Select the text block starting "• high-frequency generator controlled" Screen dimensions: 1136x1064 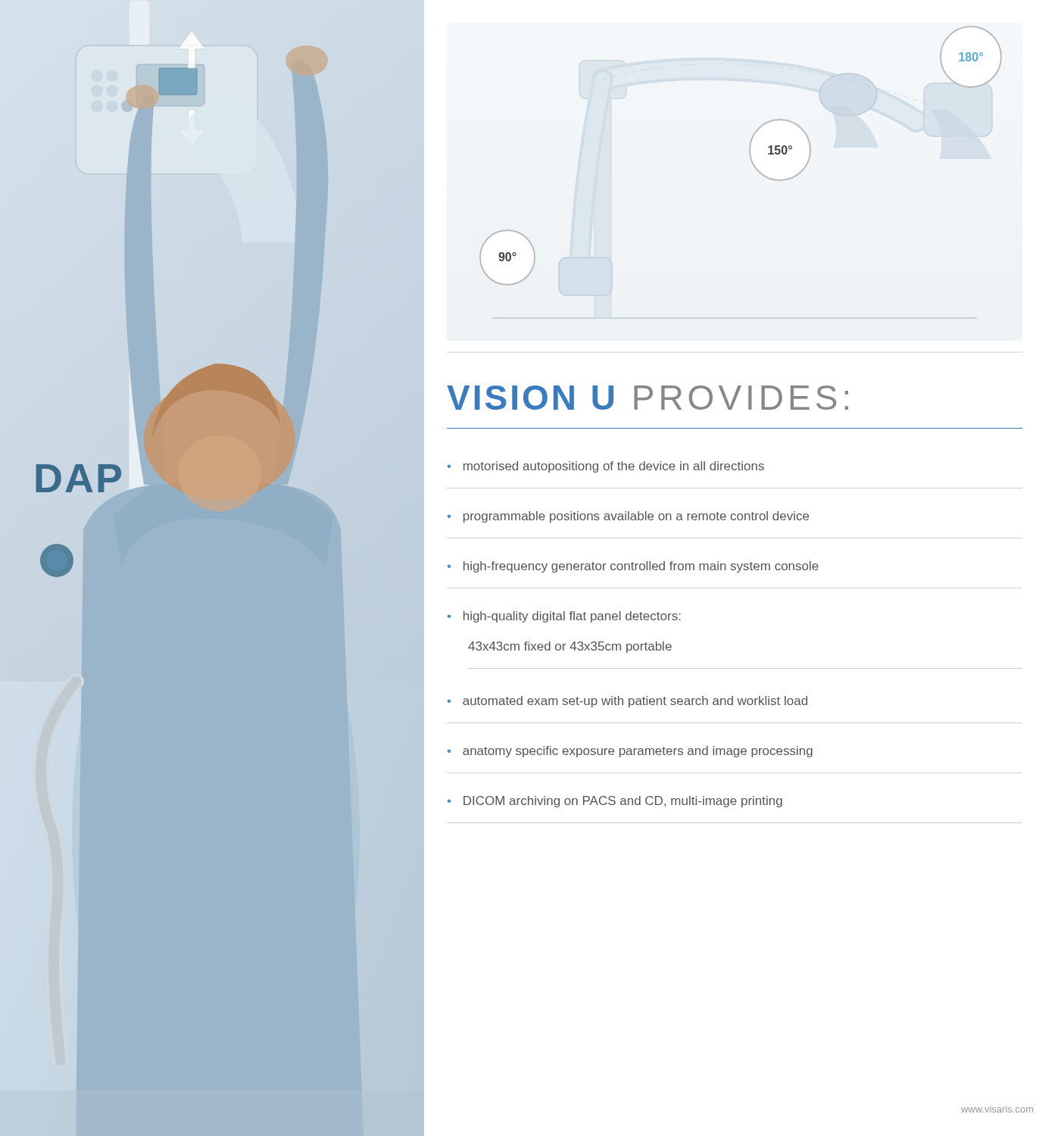pyautogui.click(x=633, y=566)
